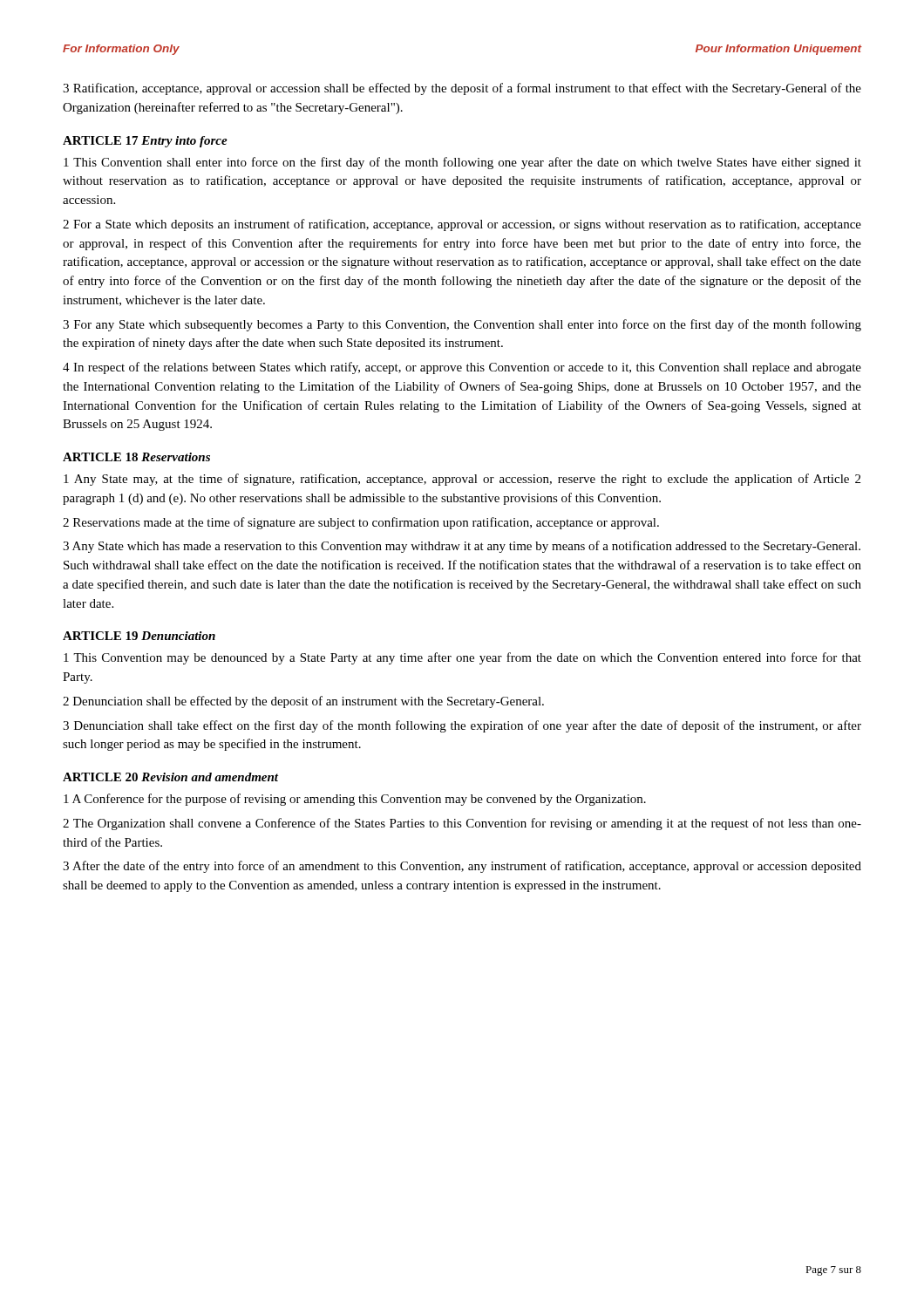Locate the region starting "3 Ratification, acceptance, approval or accession shall"
Screen dimensions: 1308x924
462,98
